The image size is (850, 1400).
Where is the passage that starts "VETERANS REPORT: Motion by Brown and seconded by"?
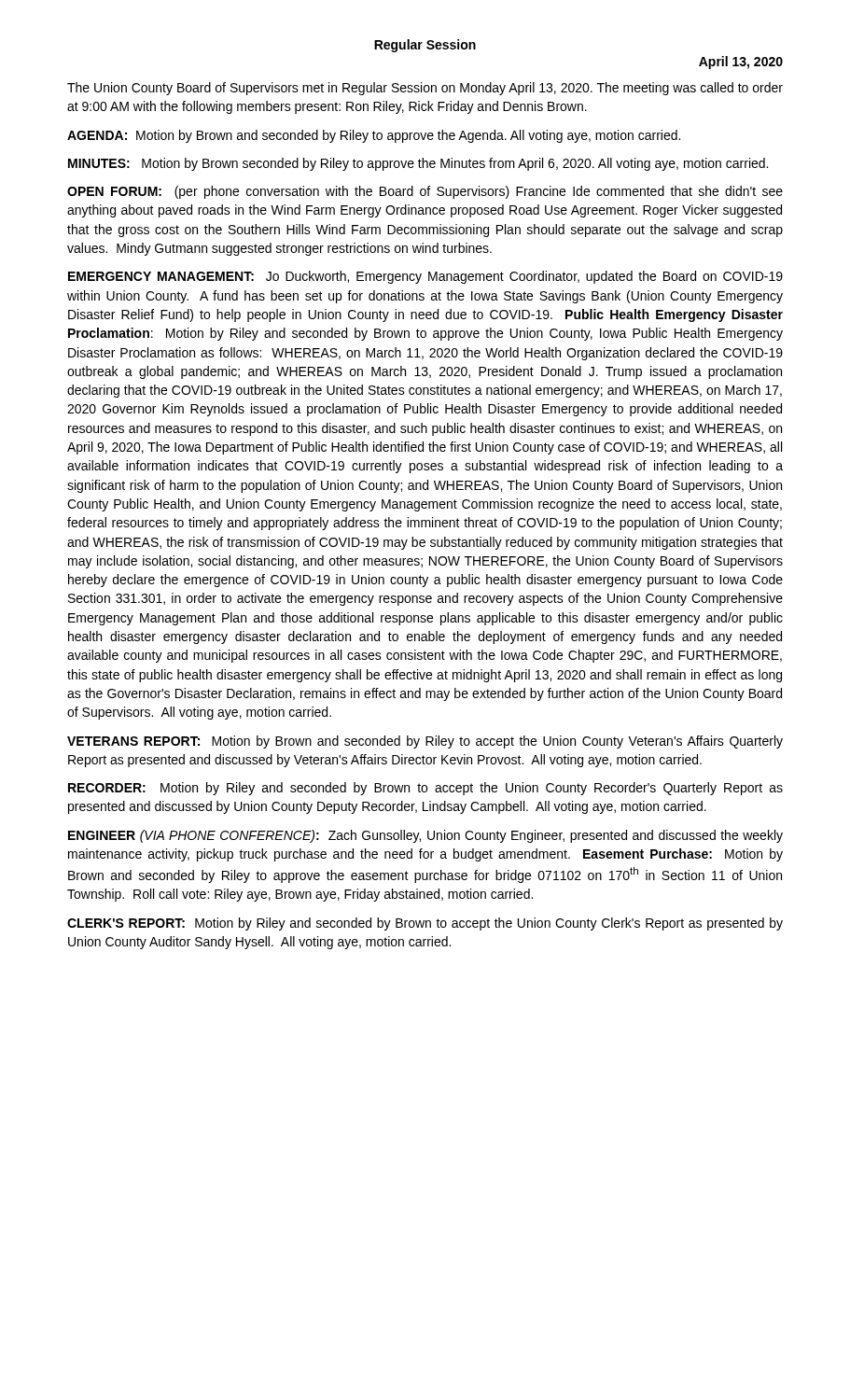pos(425,750)
